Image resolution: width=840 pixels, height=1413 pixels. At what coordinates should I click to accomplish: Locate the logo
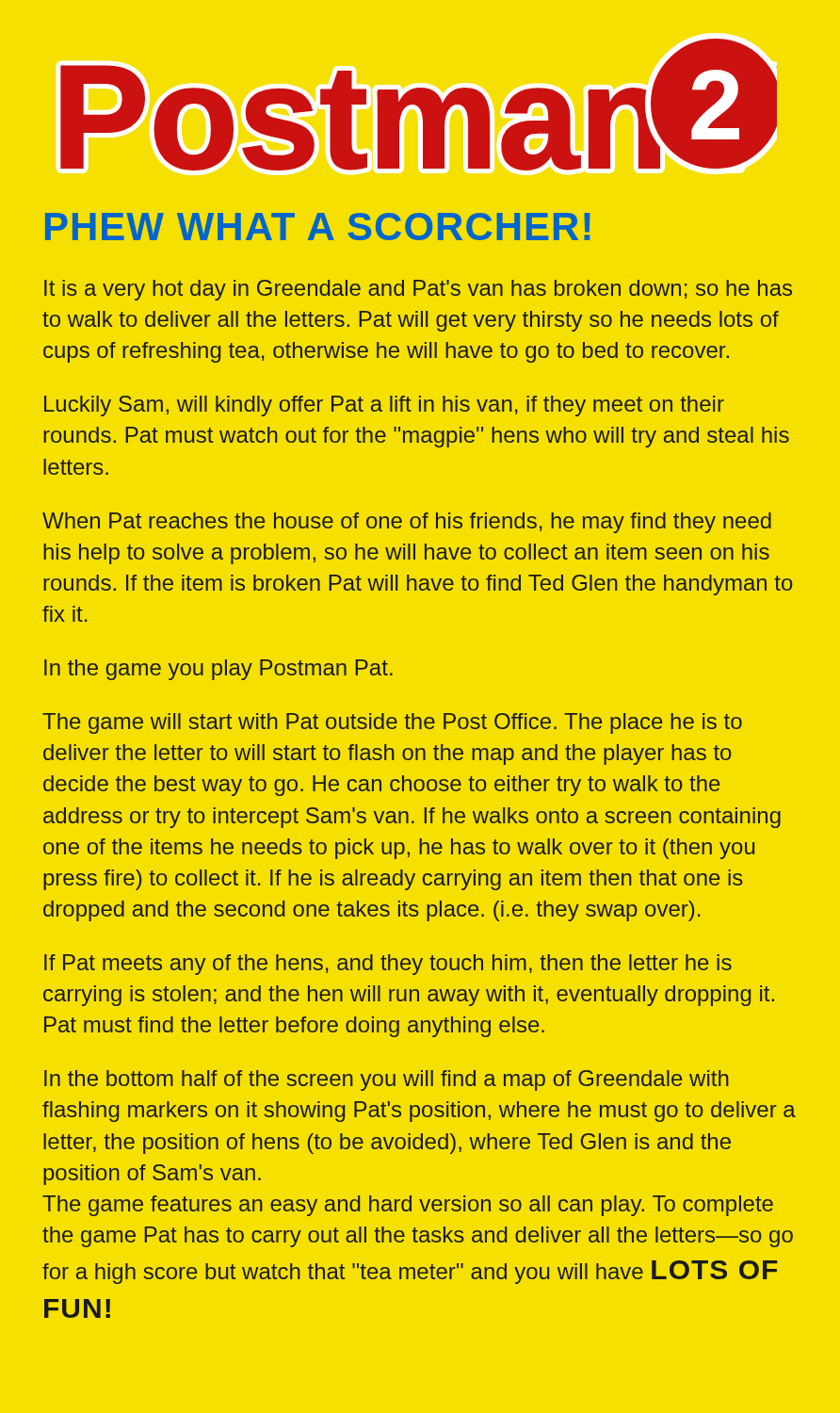[x=420, y=113]
